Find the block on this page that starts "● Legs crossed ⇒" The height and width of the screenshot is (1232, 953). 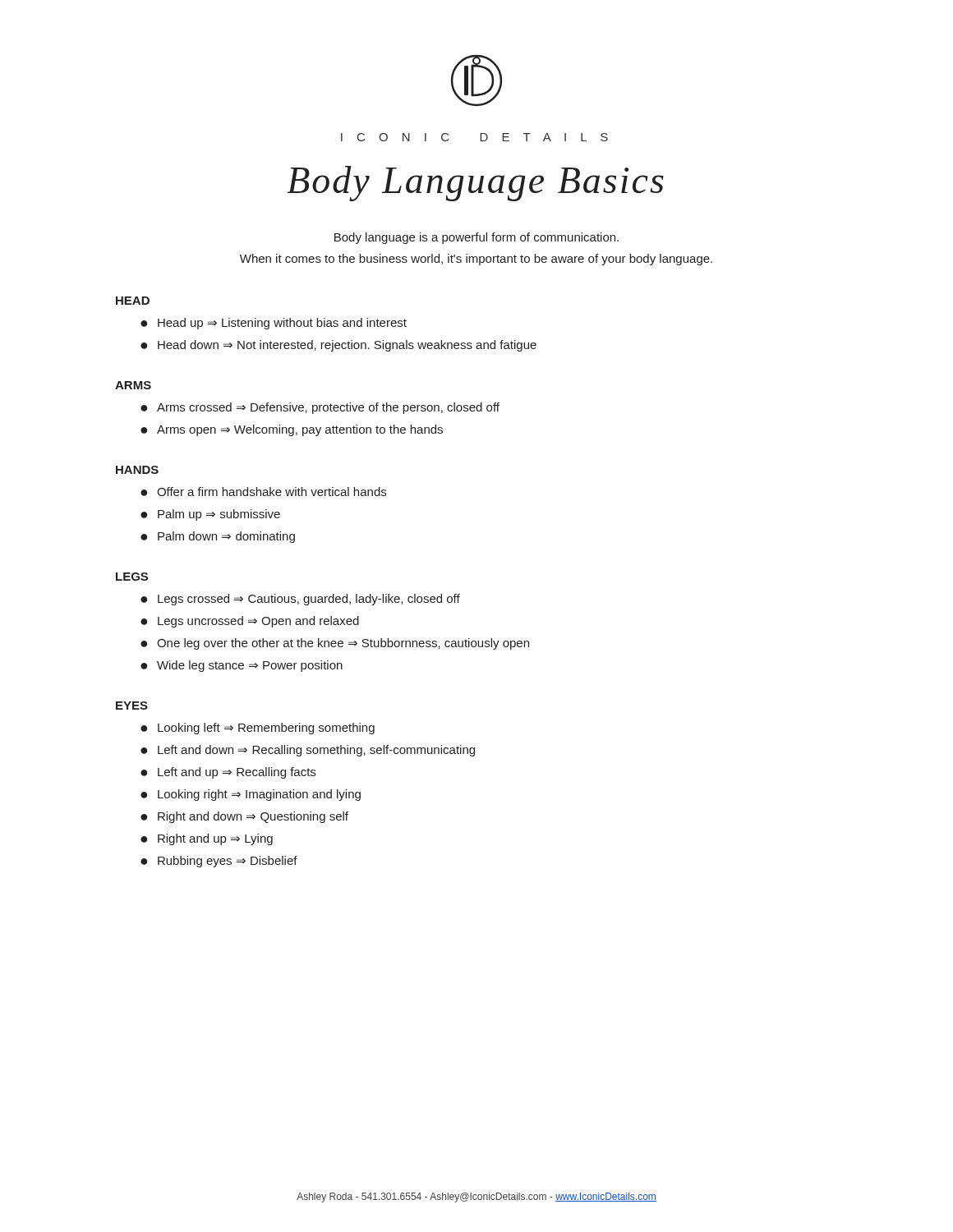(x=300, y=599)
